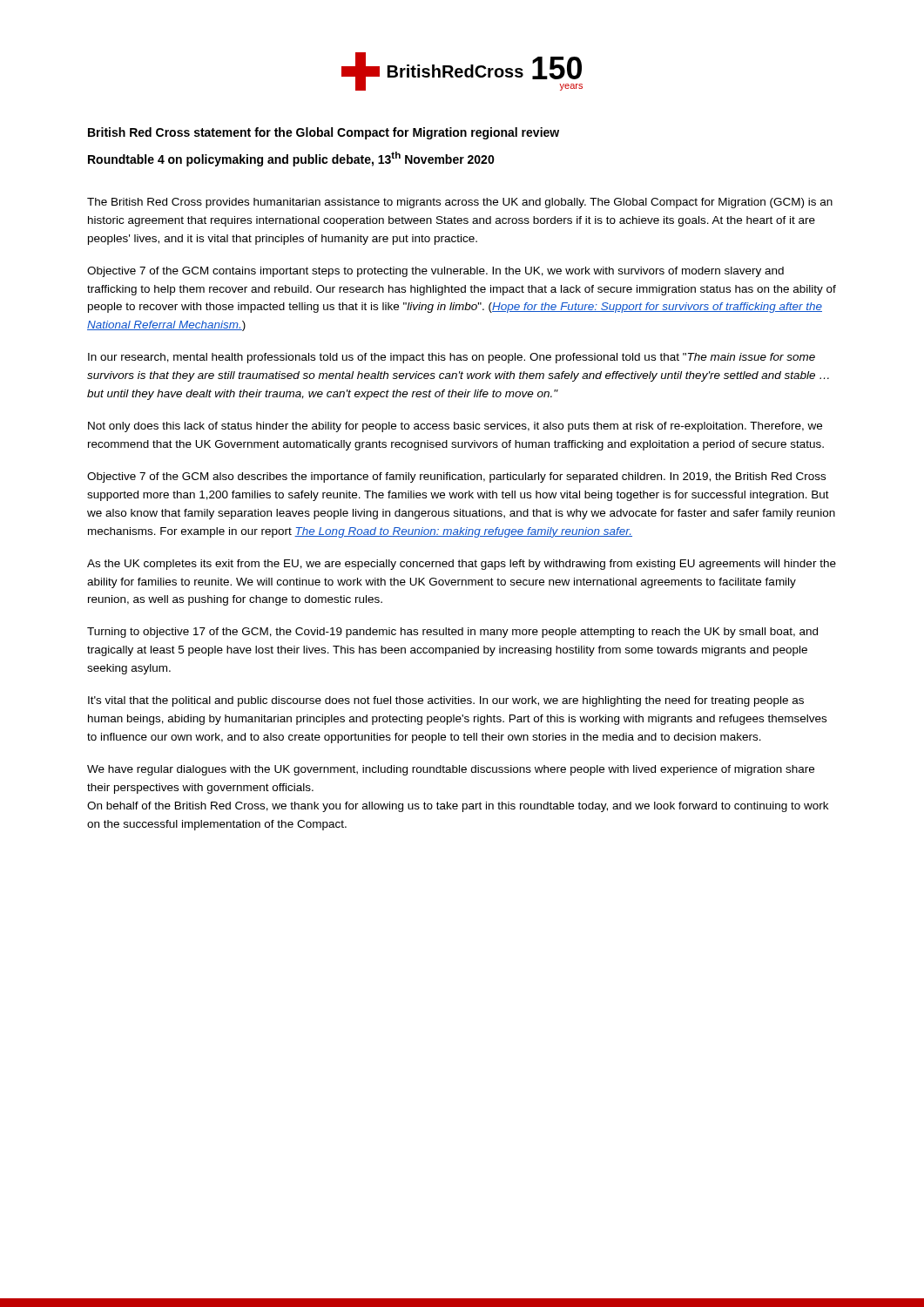The width and height of the screenshot is (924, 1307).
Task: Click on the text block starting "We have regular dialogues"
Action: click(458, 796)
